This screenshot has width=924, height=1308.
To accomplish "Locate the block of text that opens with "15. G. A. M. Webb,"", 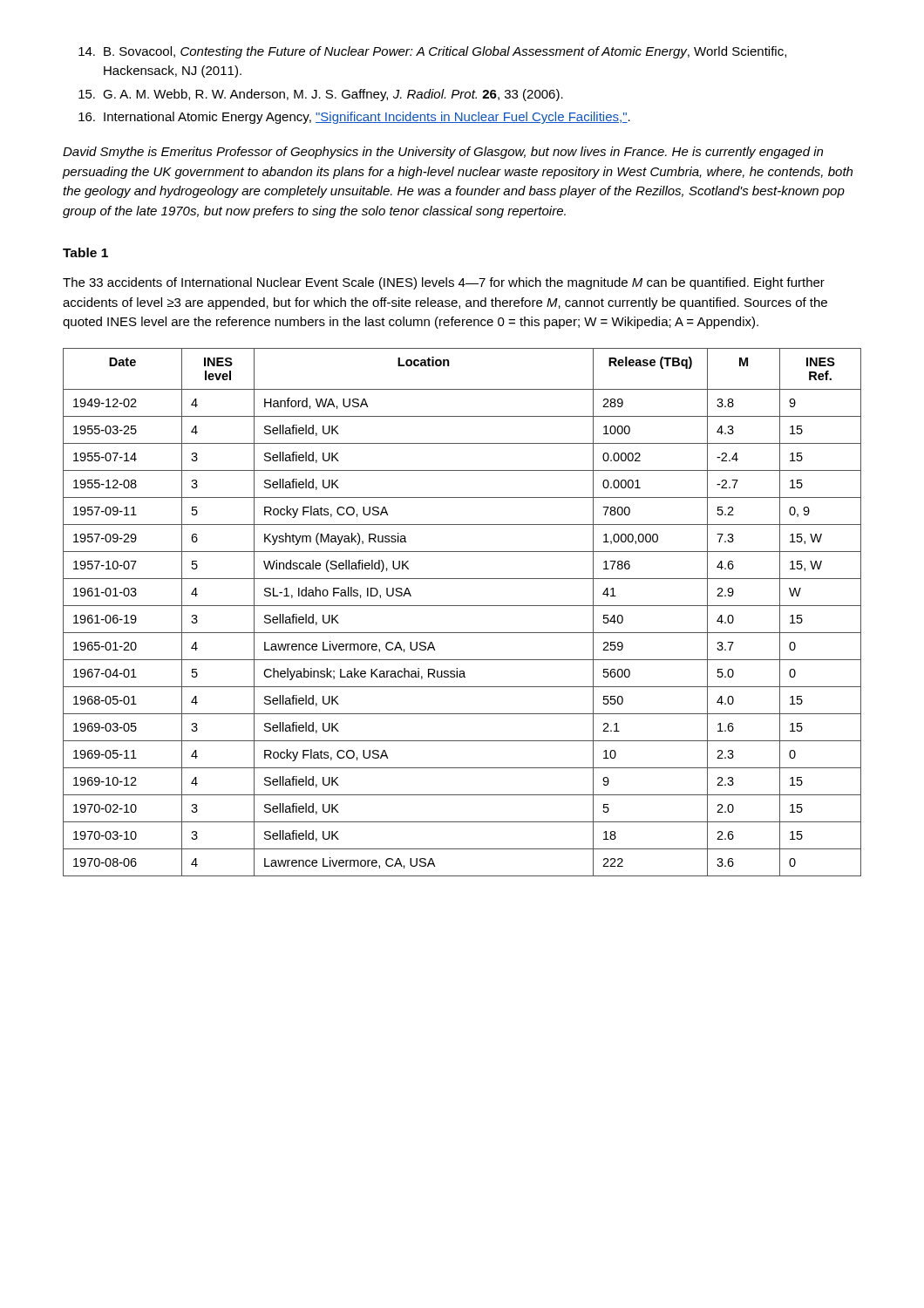I will [x=462, y=94].
